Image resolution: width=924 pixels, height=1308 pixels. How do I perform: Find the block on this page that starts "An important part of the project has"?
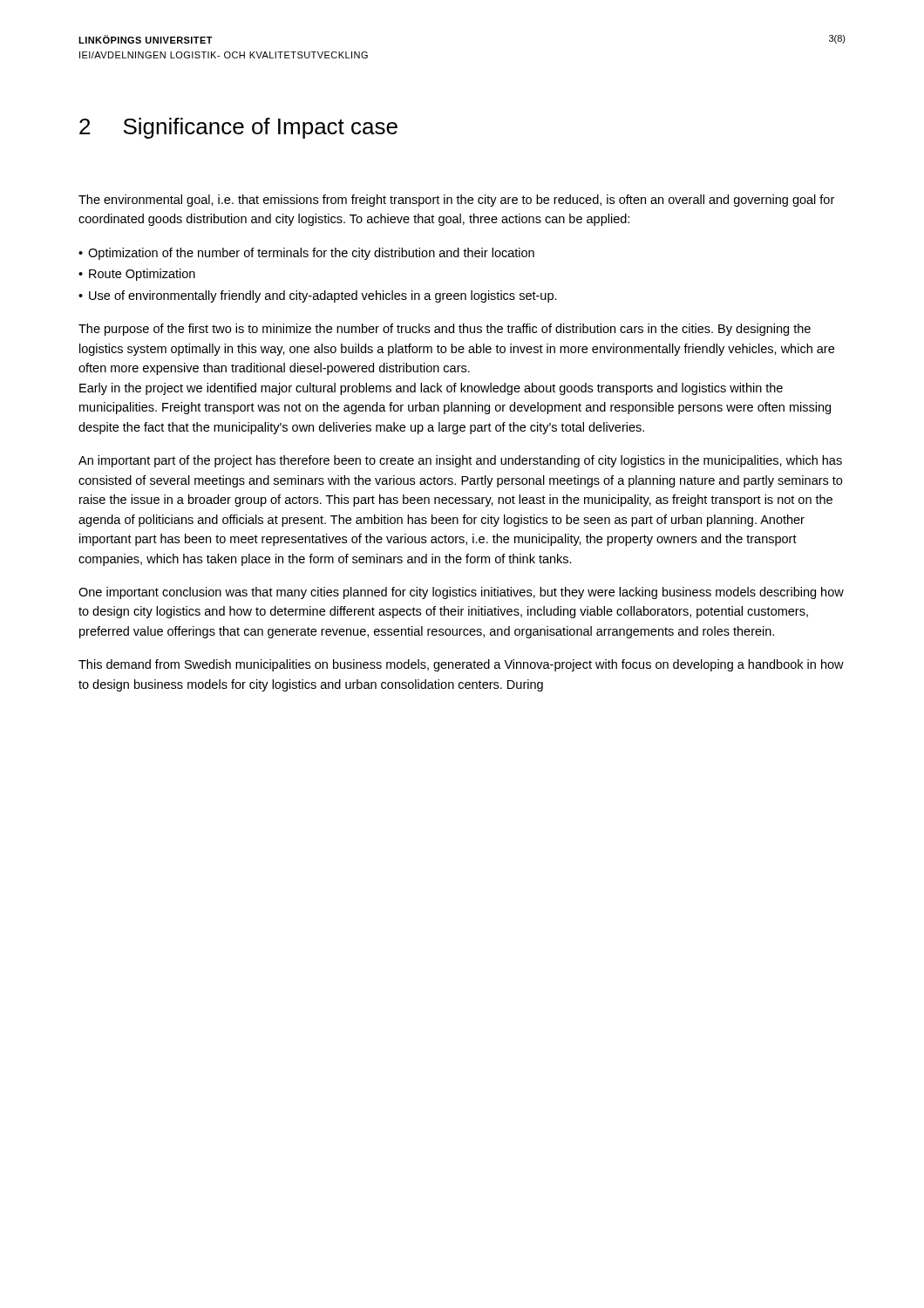click(461, 510)
